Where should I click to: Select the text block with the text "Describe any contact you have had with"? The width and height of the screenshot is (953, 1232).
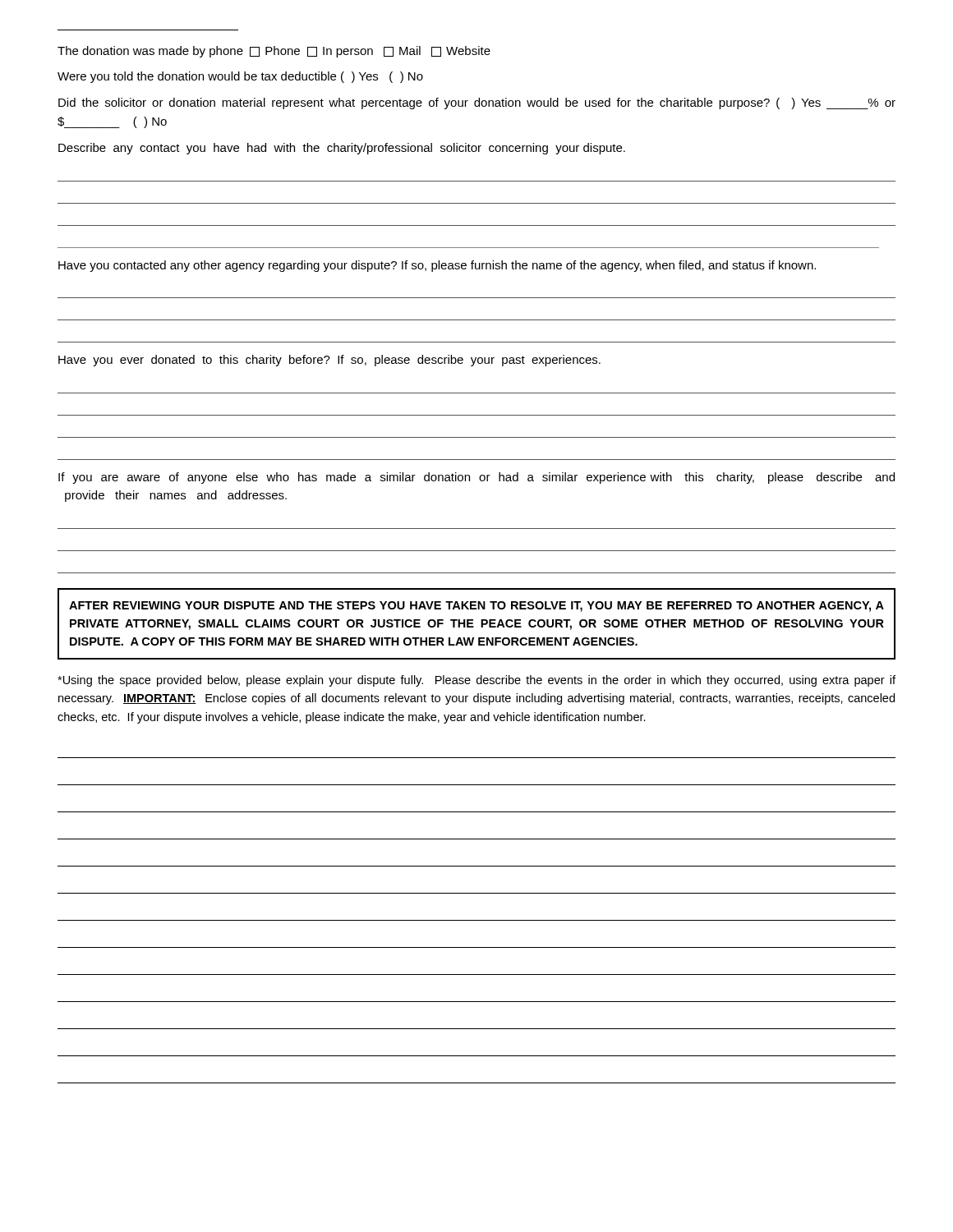(342, 147)
